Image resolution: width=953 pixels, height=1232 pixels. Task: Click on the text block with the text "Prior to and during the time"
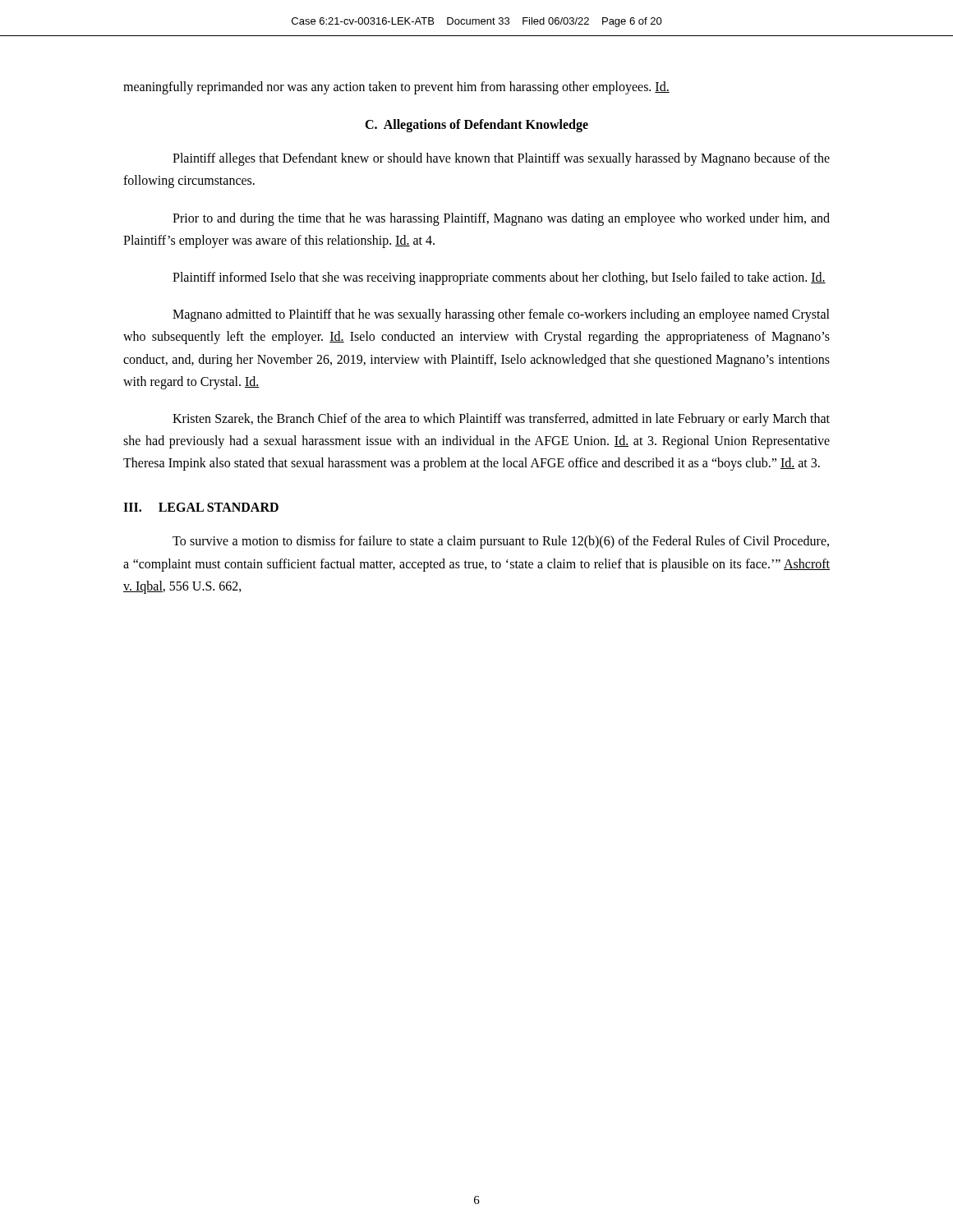click(476, 229)
